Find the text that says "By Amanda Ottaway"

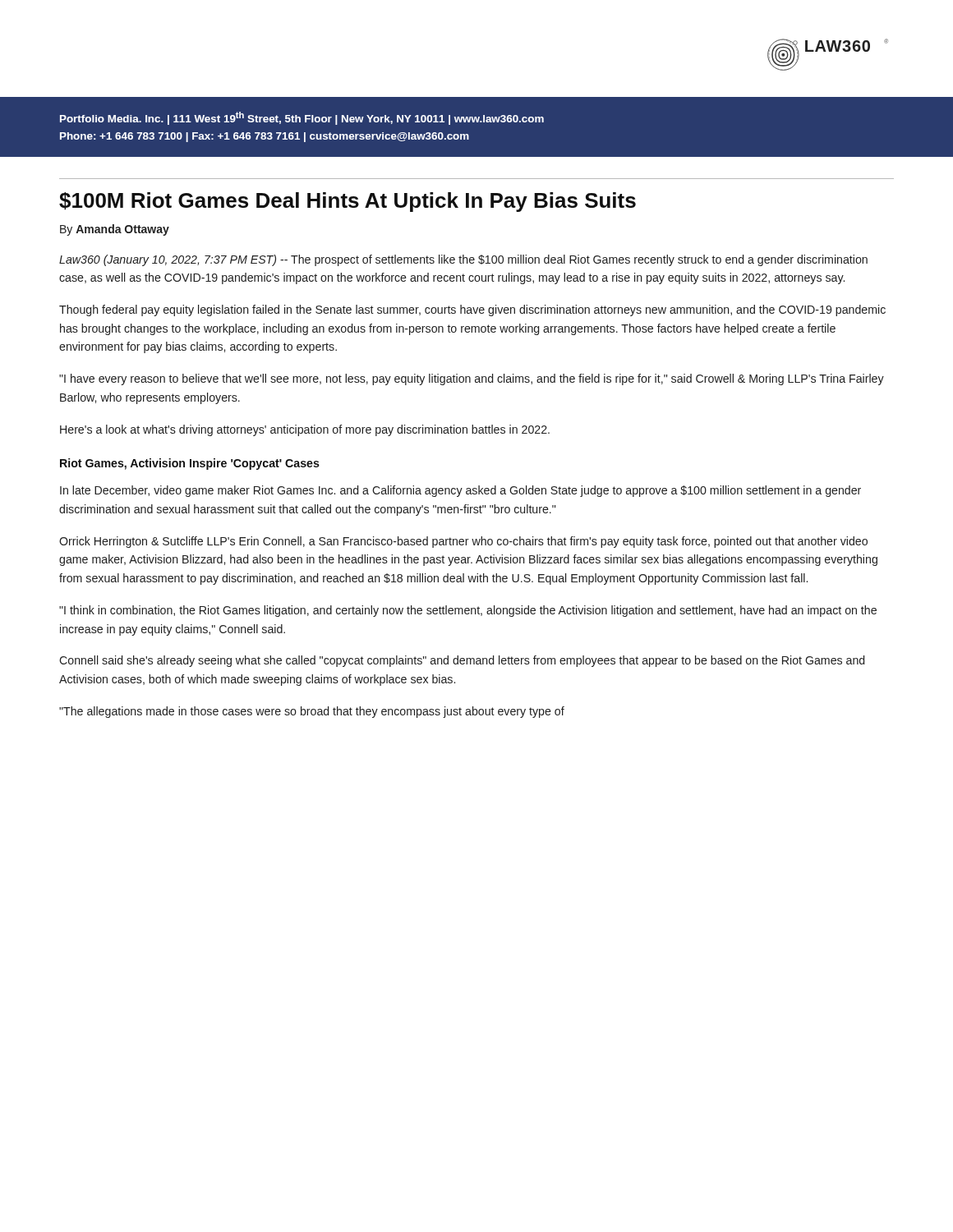115,230
